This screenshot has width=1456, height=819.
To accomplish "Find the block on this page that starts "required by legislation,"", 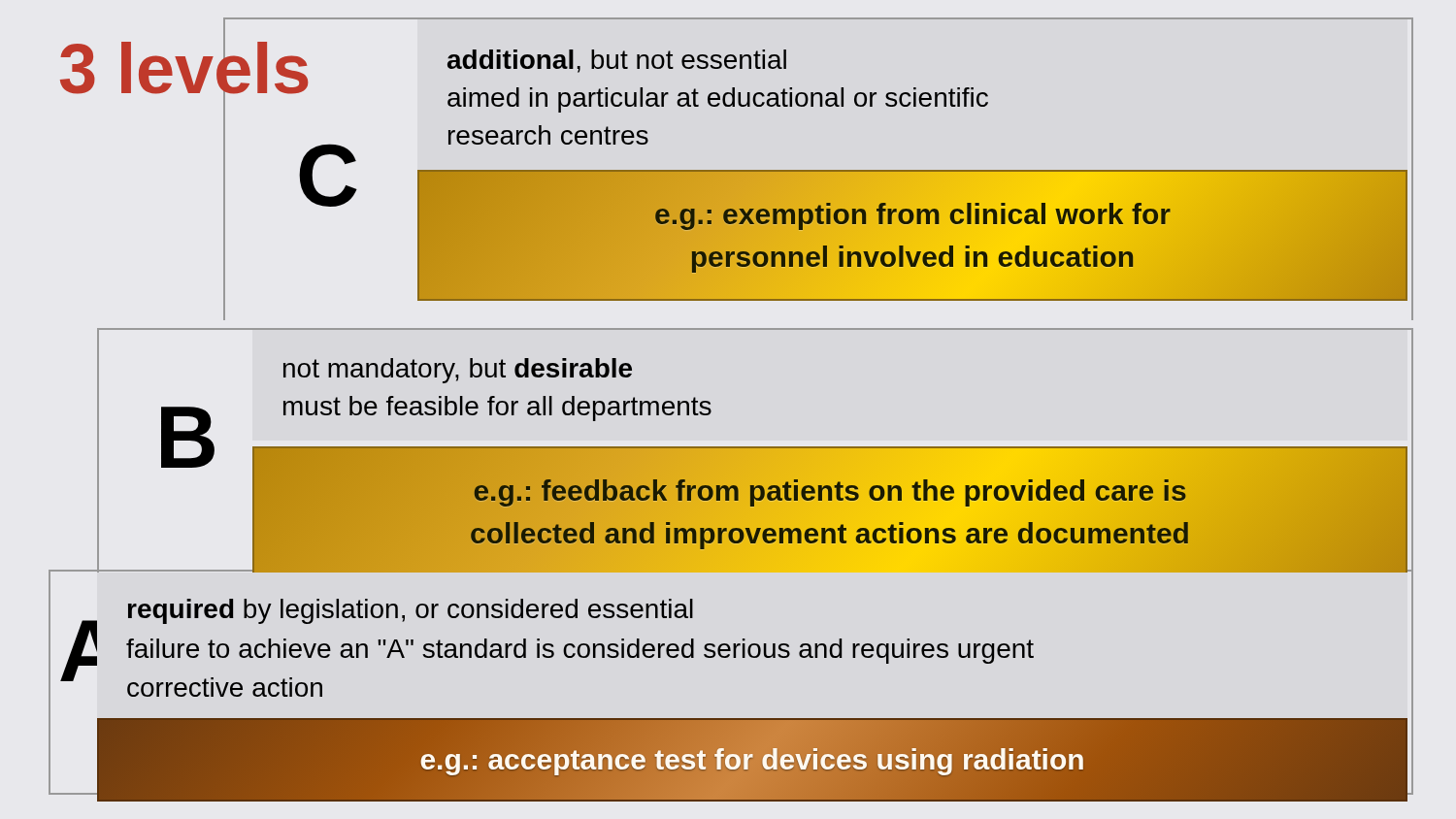I will [752, 649].
